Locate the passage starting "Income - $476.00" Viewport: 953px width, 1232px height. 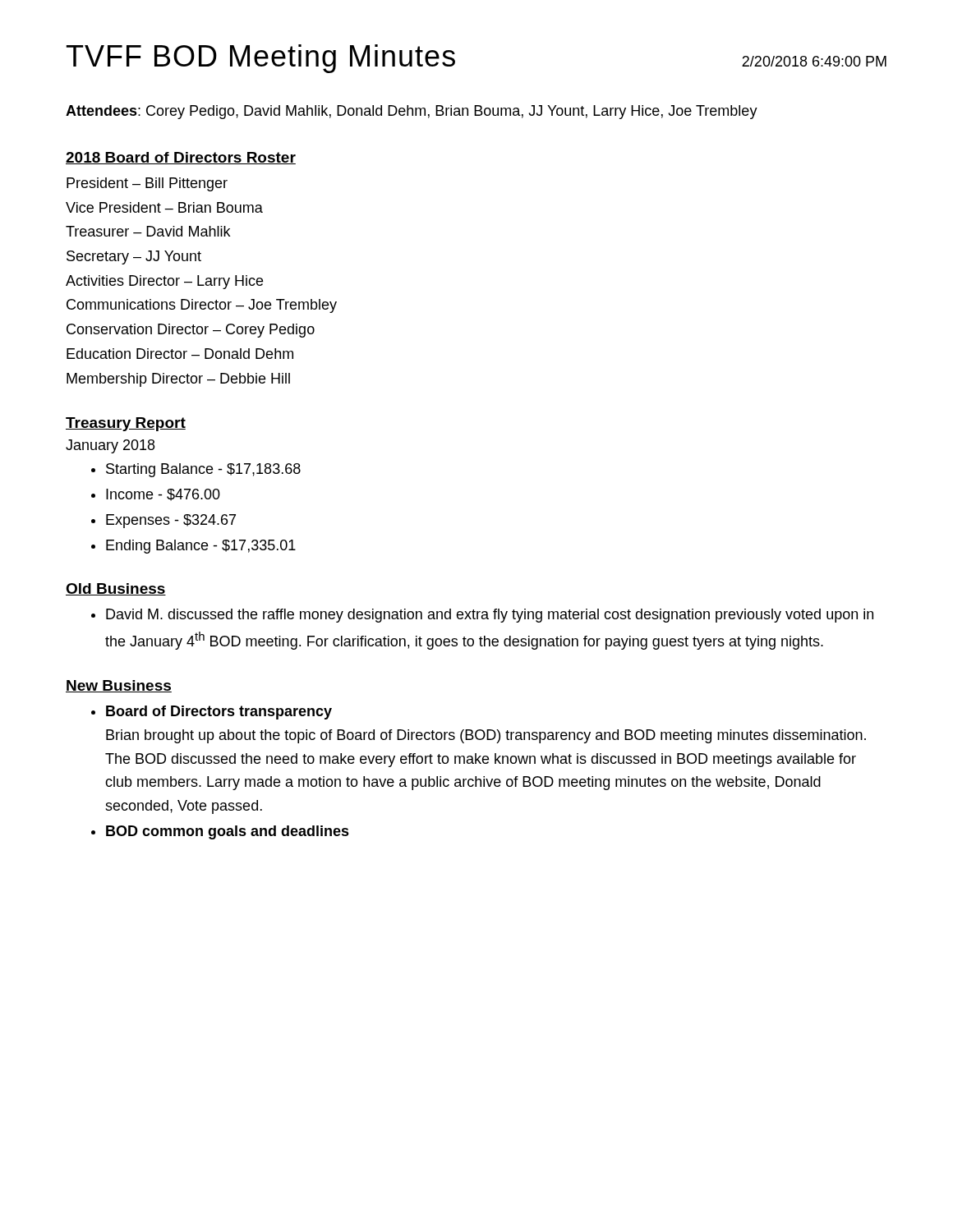(x=163, y=494)
